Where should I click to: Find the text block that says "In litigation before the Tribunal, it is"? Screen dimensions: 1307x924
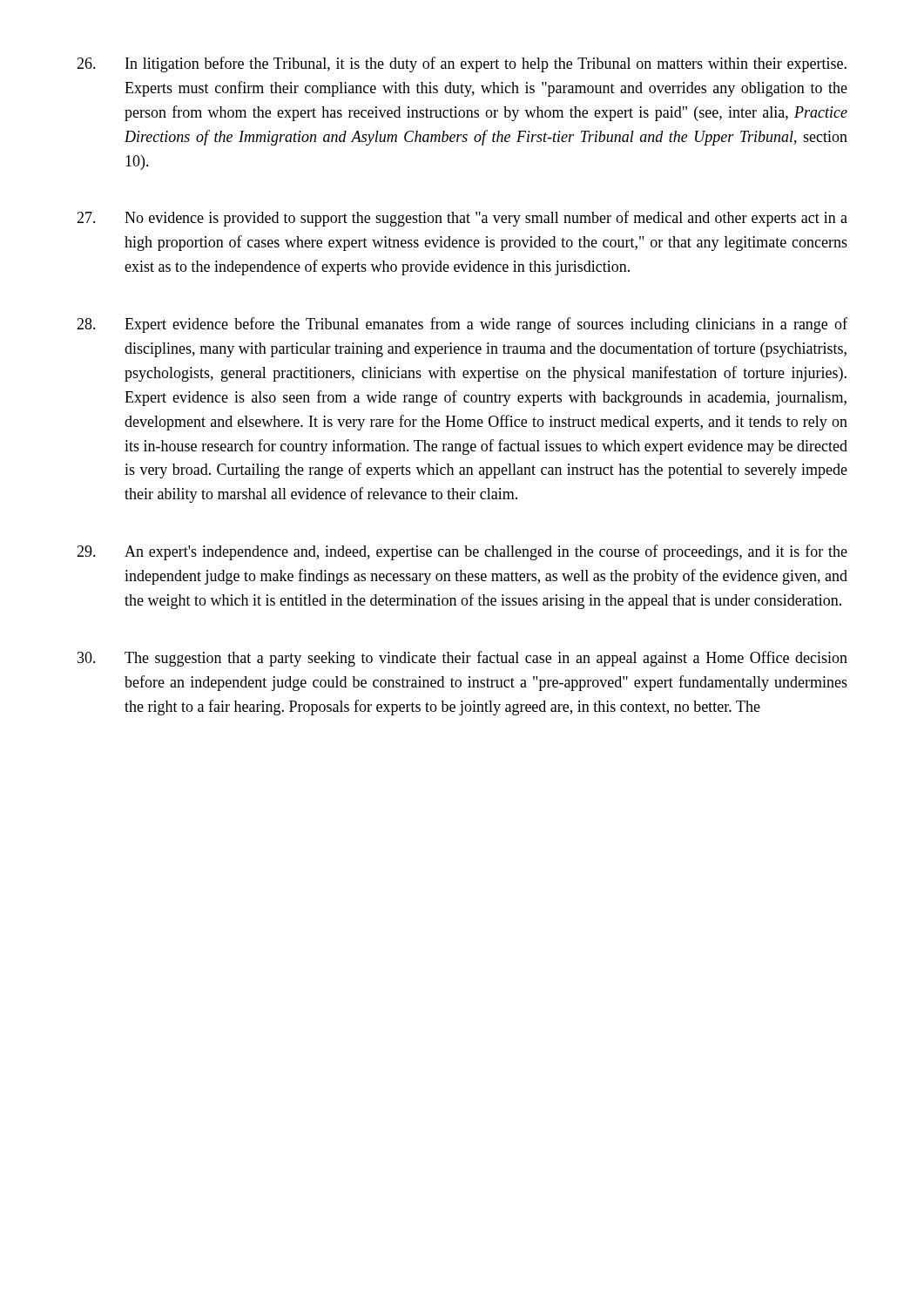(462, 113)
